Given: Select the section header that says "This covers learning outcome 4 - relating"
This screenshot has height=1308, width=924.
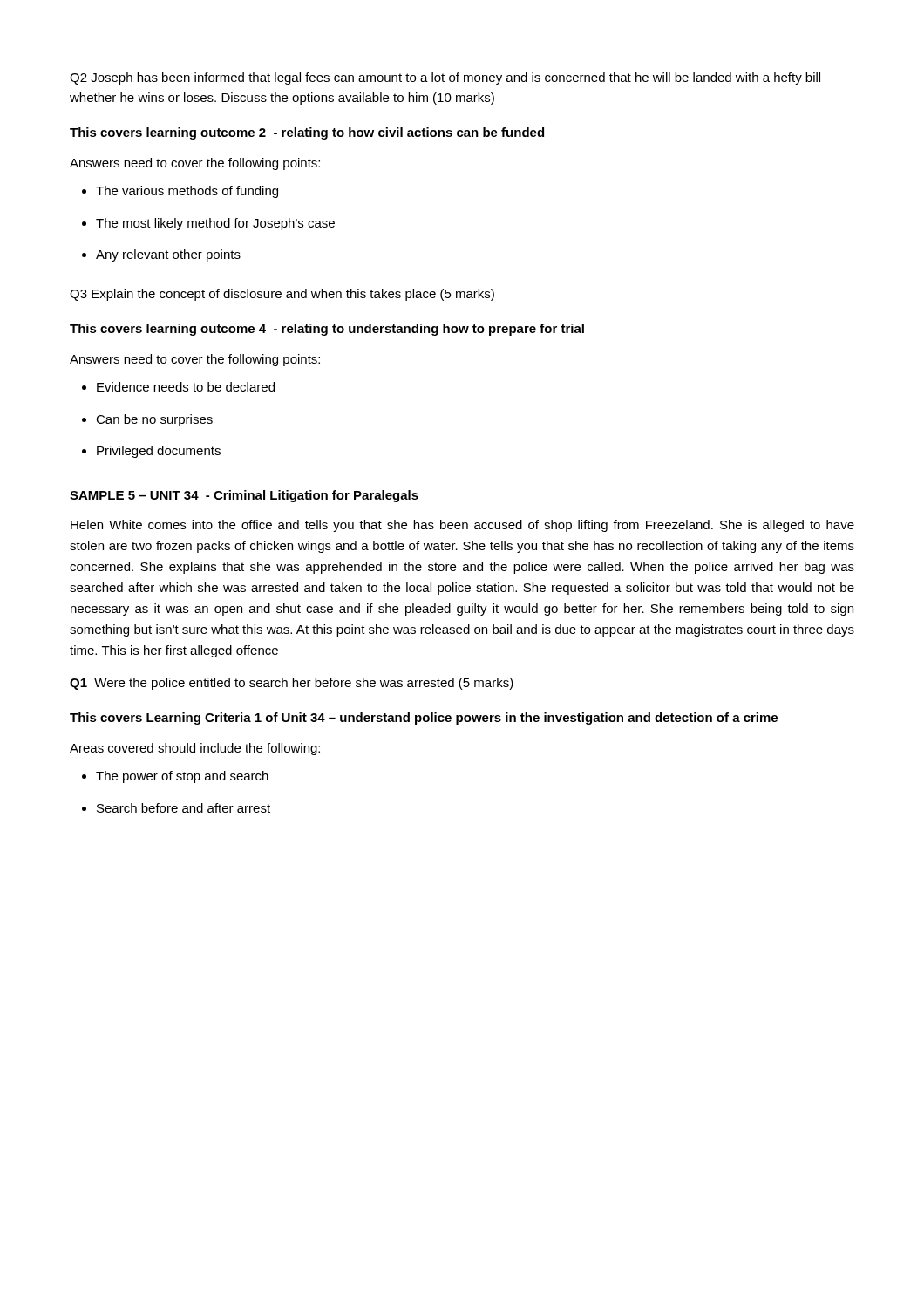Looking at the screenshot, I should pos(327,328).
